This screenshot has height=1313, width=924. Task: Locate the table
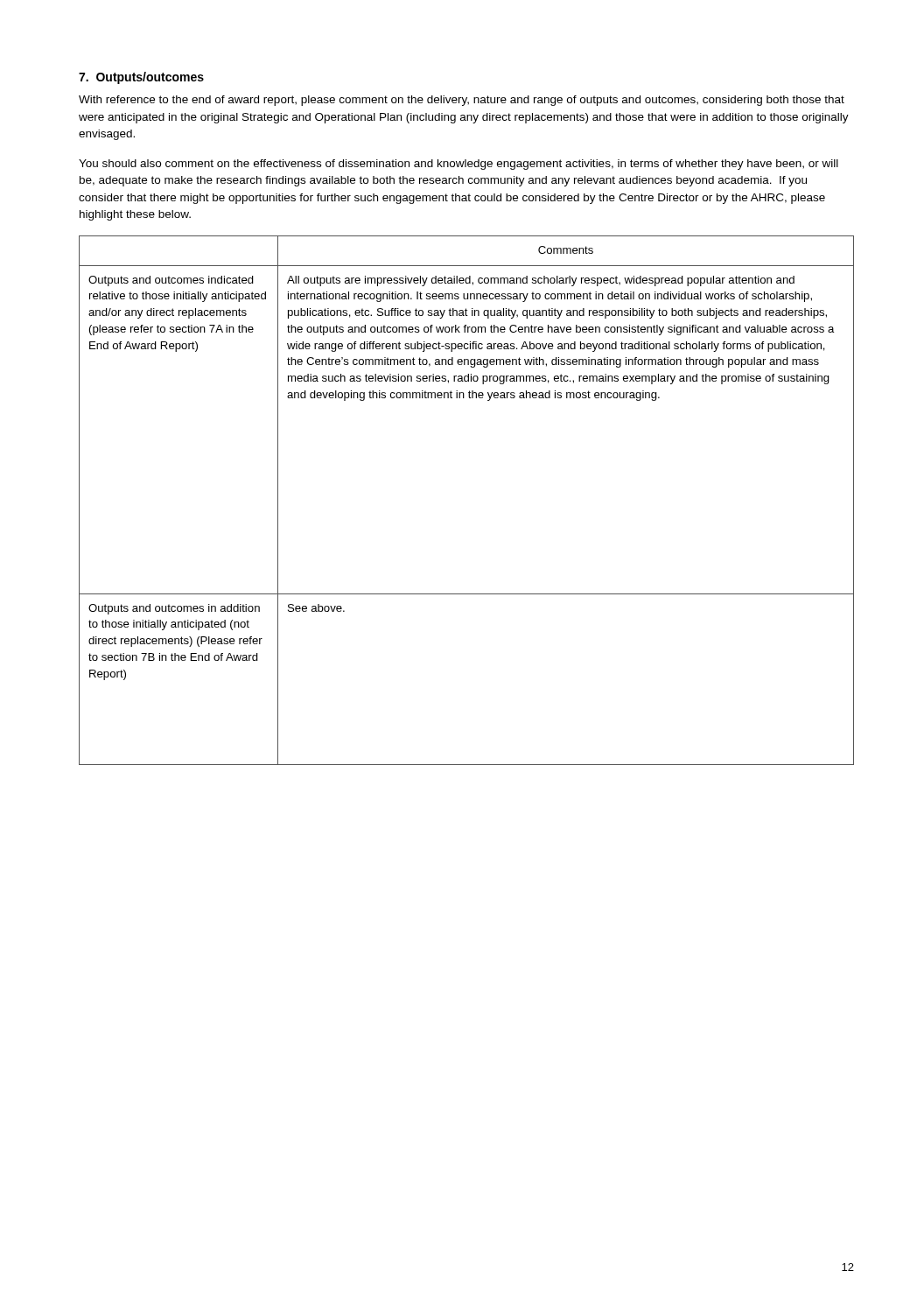tap(466, 500)
